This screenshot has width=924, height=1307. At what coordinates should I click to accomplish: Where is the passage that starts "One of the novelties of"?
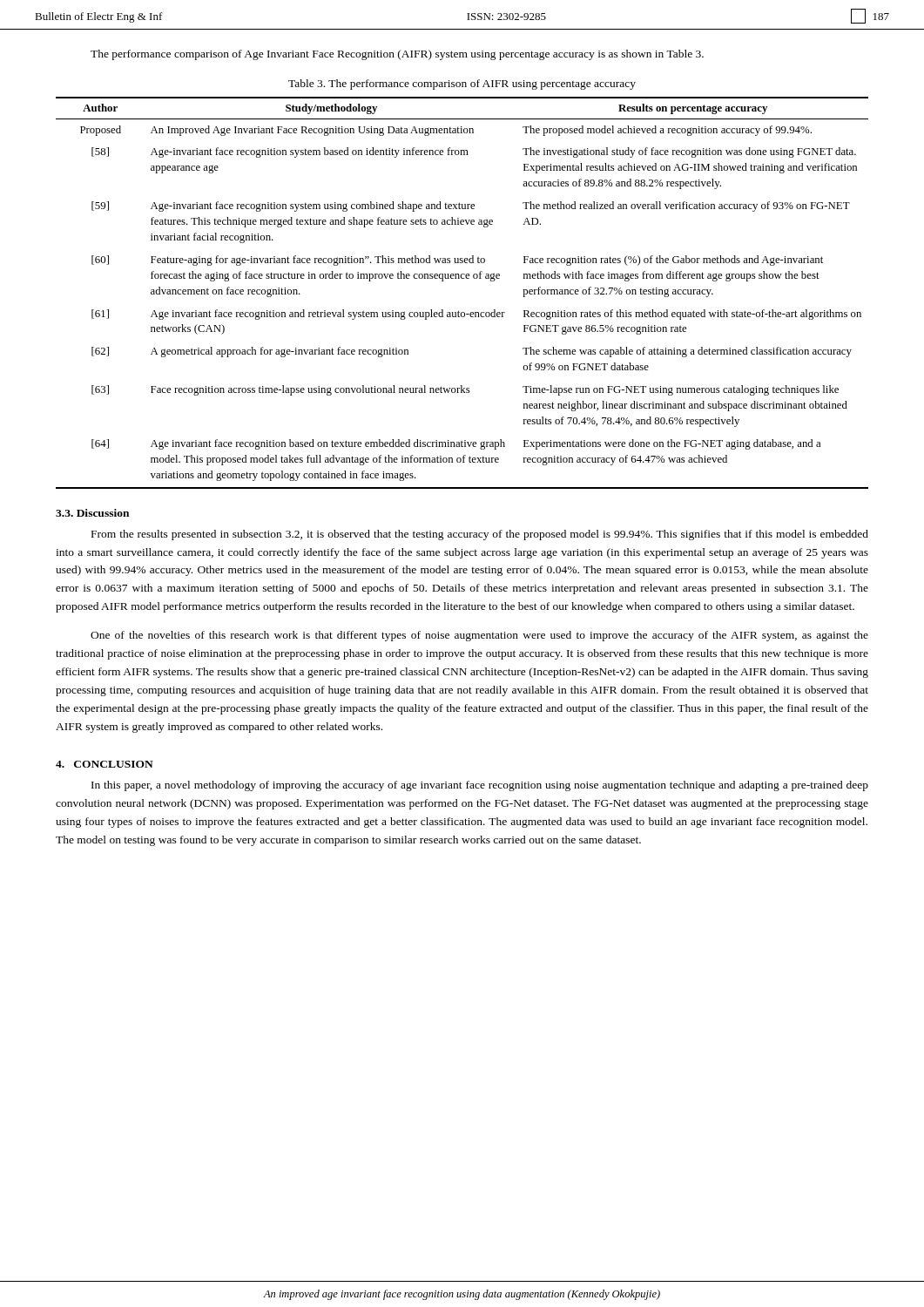coord(462,681)
